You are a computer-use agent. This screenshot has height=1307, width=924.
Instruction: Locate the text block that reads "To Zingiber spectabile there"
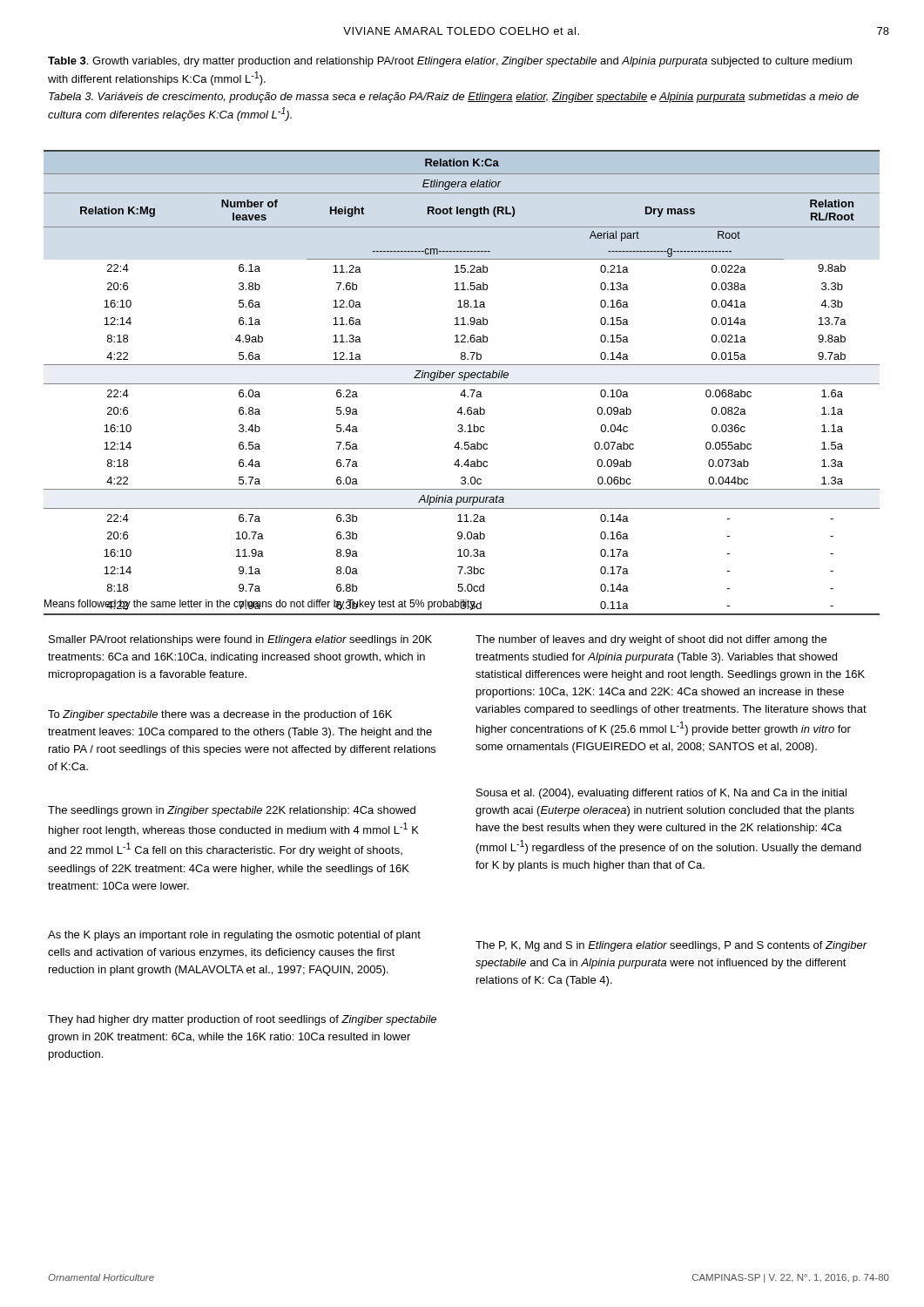click(x=242, y=740)
